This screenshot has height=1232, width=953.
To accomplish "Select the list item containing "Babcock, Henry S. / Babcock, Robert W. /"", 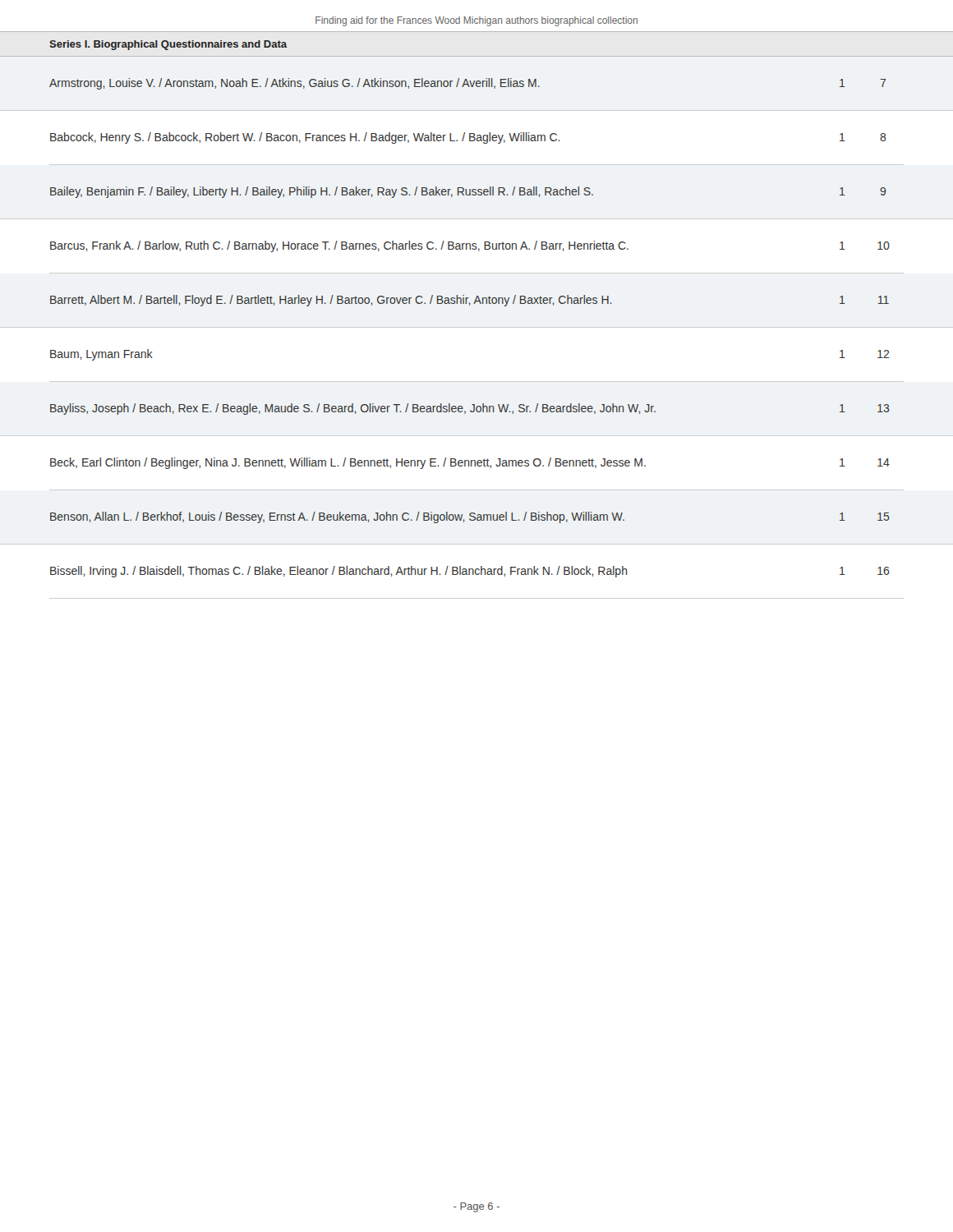I will tap(476, 138).
